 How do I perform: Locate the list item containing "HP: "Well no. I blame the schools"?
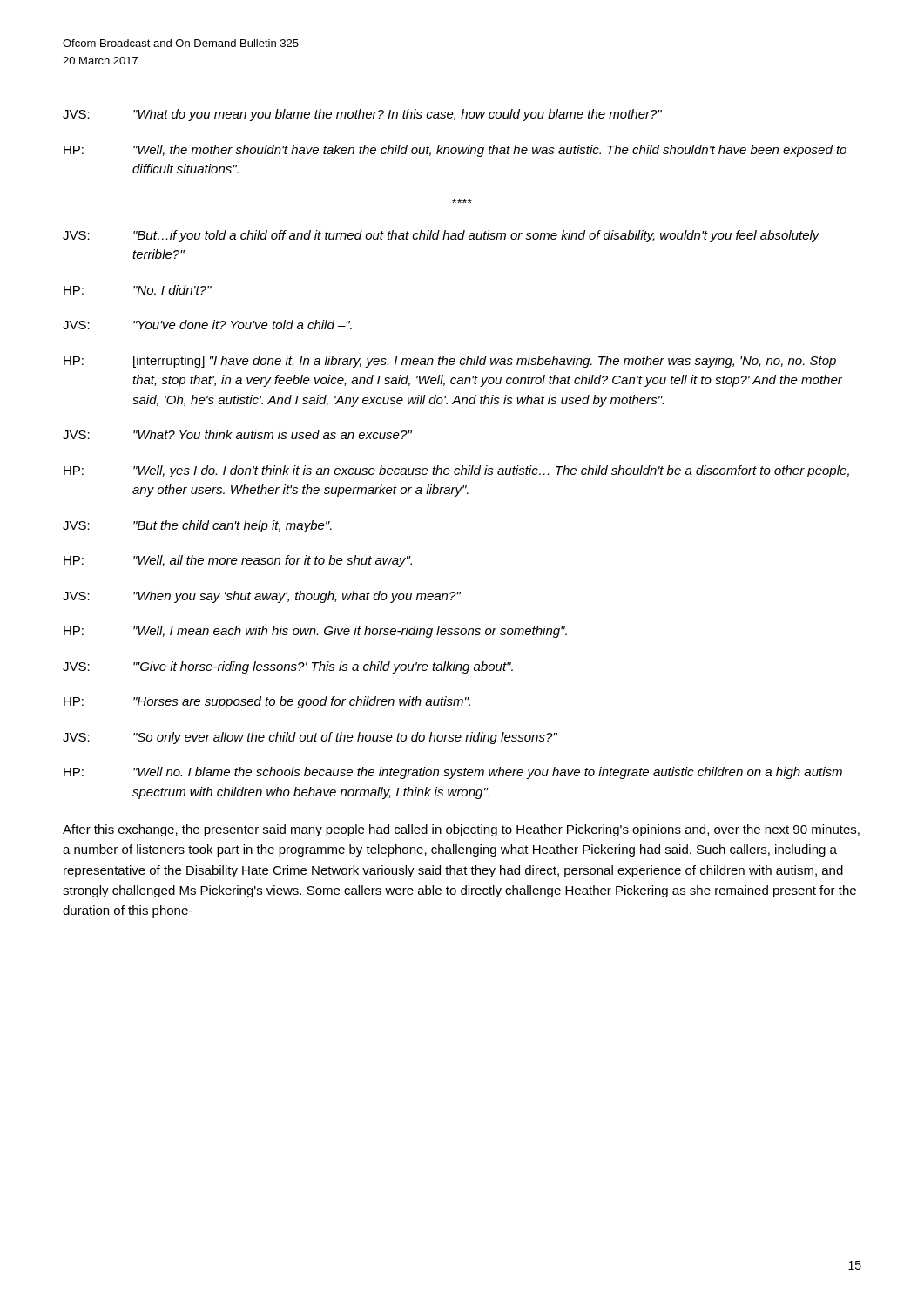pyautogui.click(x=462, y=782)
